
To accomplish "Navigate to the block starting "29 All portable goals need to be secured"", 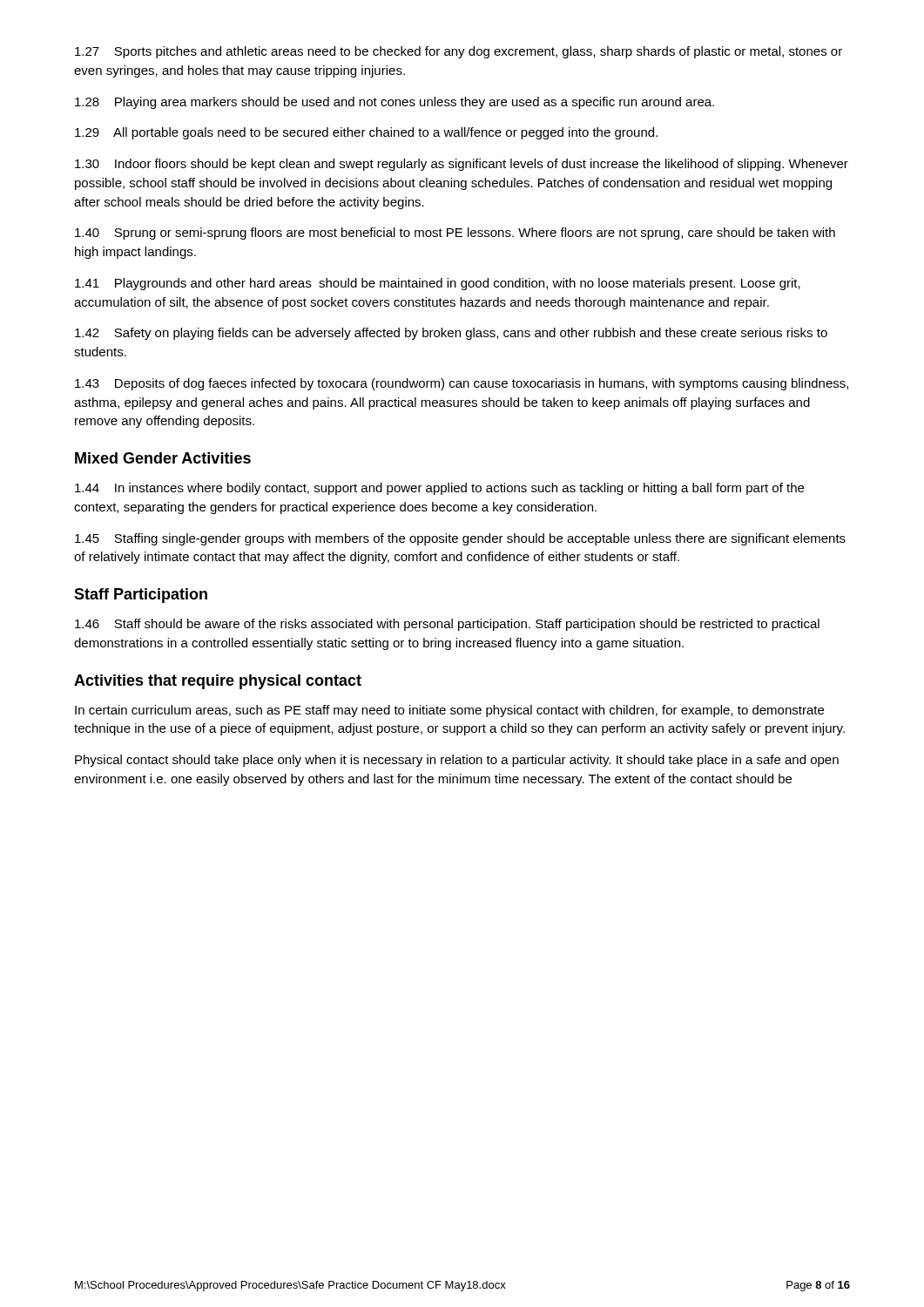I will pyautogui.click(x=366, y=132).
